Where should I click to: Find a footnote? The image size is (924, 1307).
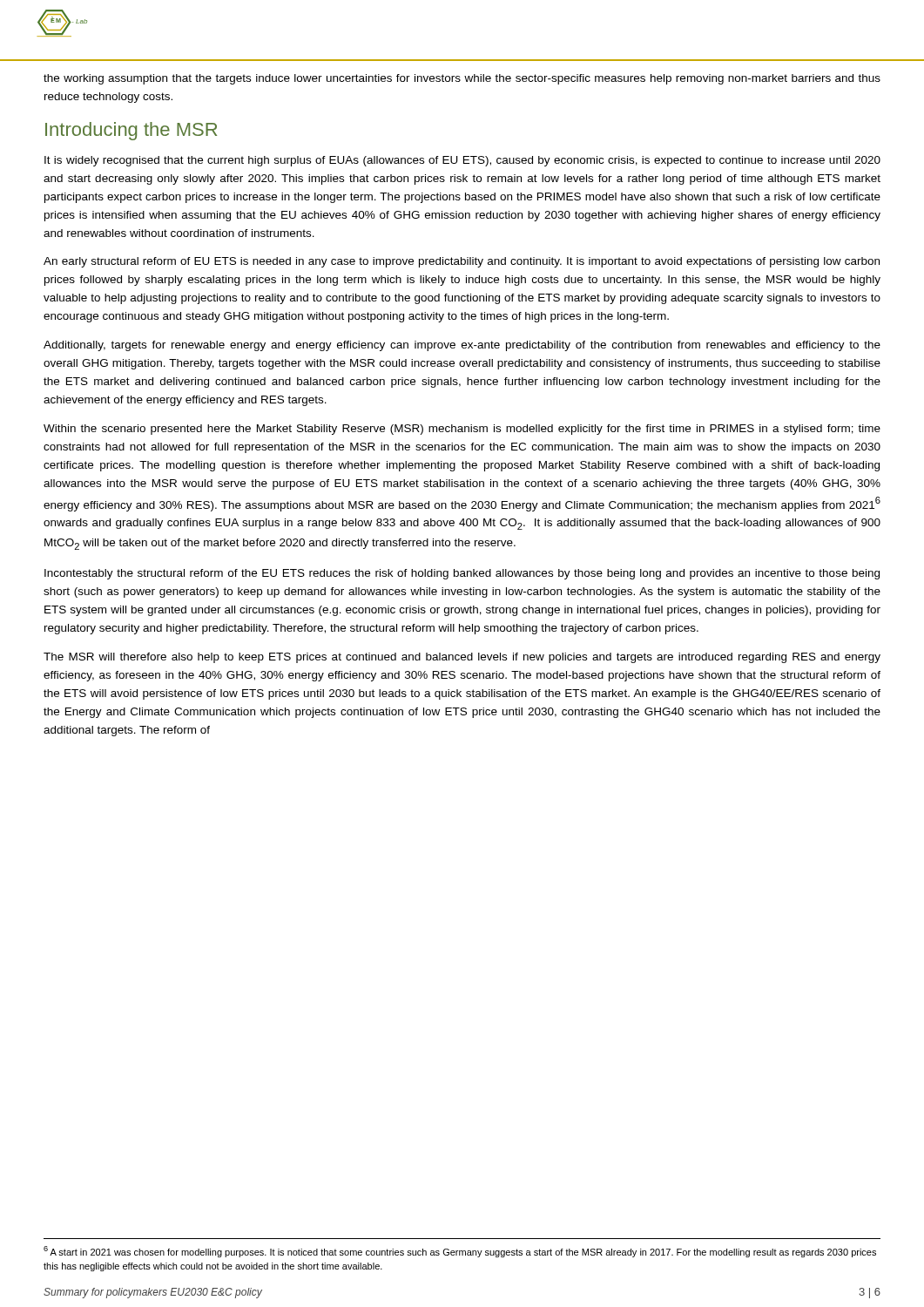[x=460, y=1258]
